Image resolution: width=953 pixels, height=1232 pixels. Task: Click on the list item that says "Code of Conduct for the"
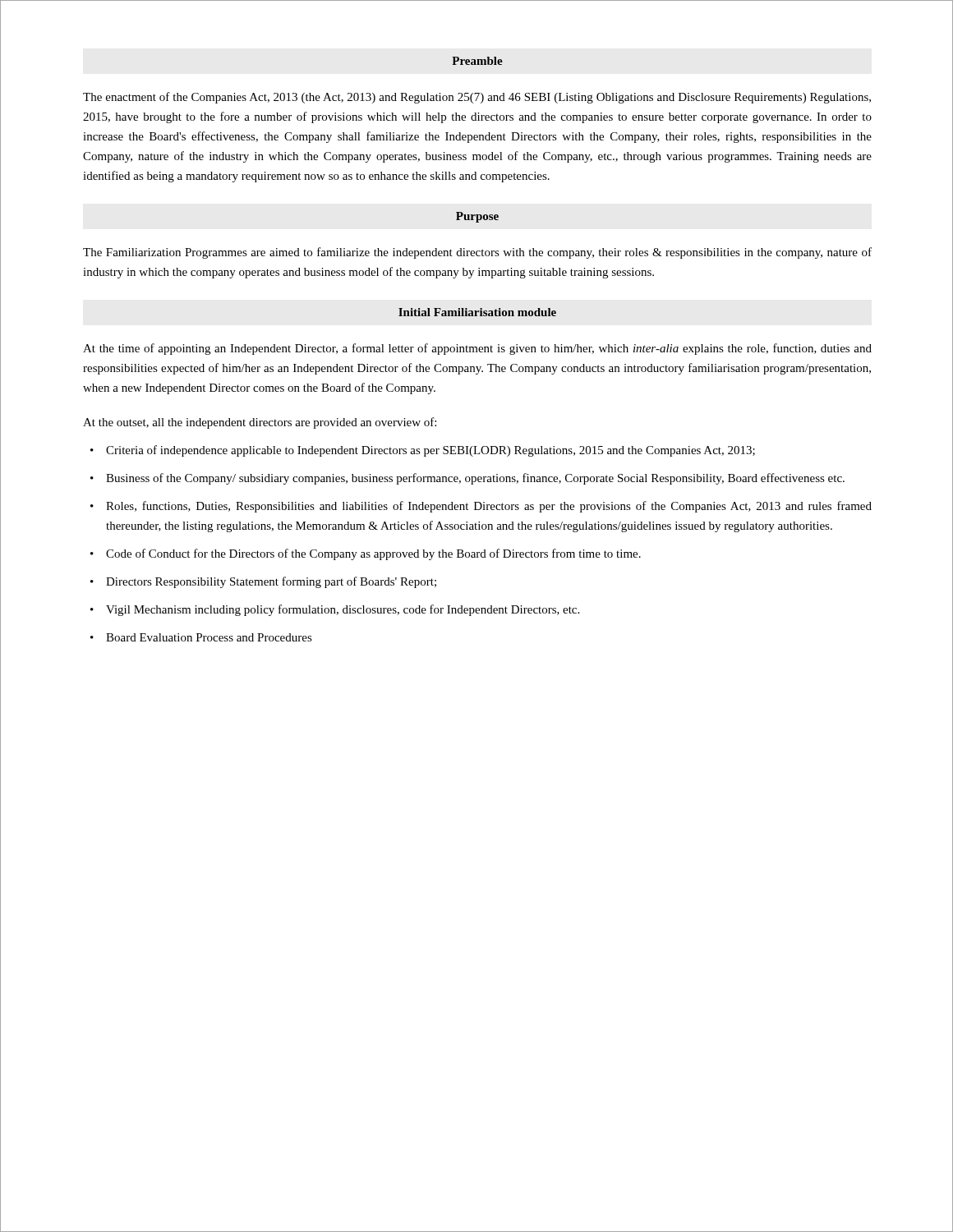click(x=374, y=554)
